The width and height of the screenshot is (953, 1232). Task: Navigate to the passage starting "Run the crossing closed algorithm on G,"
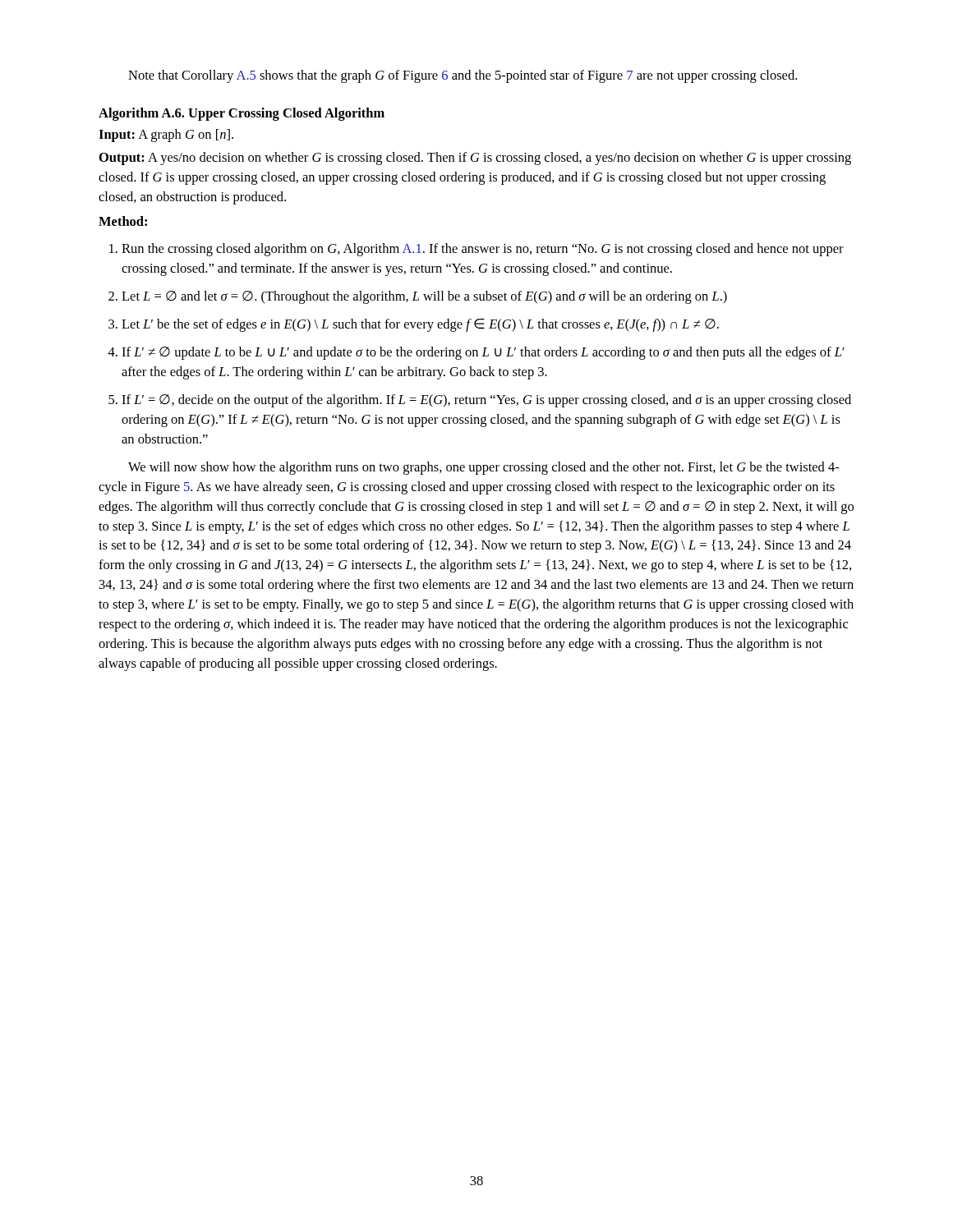coord(482,259)
